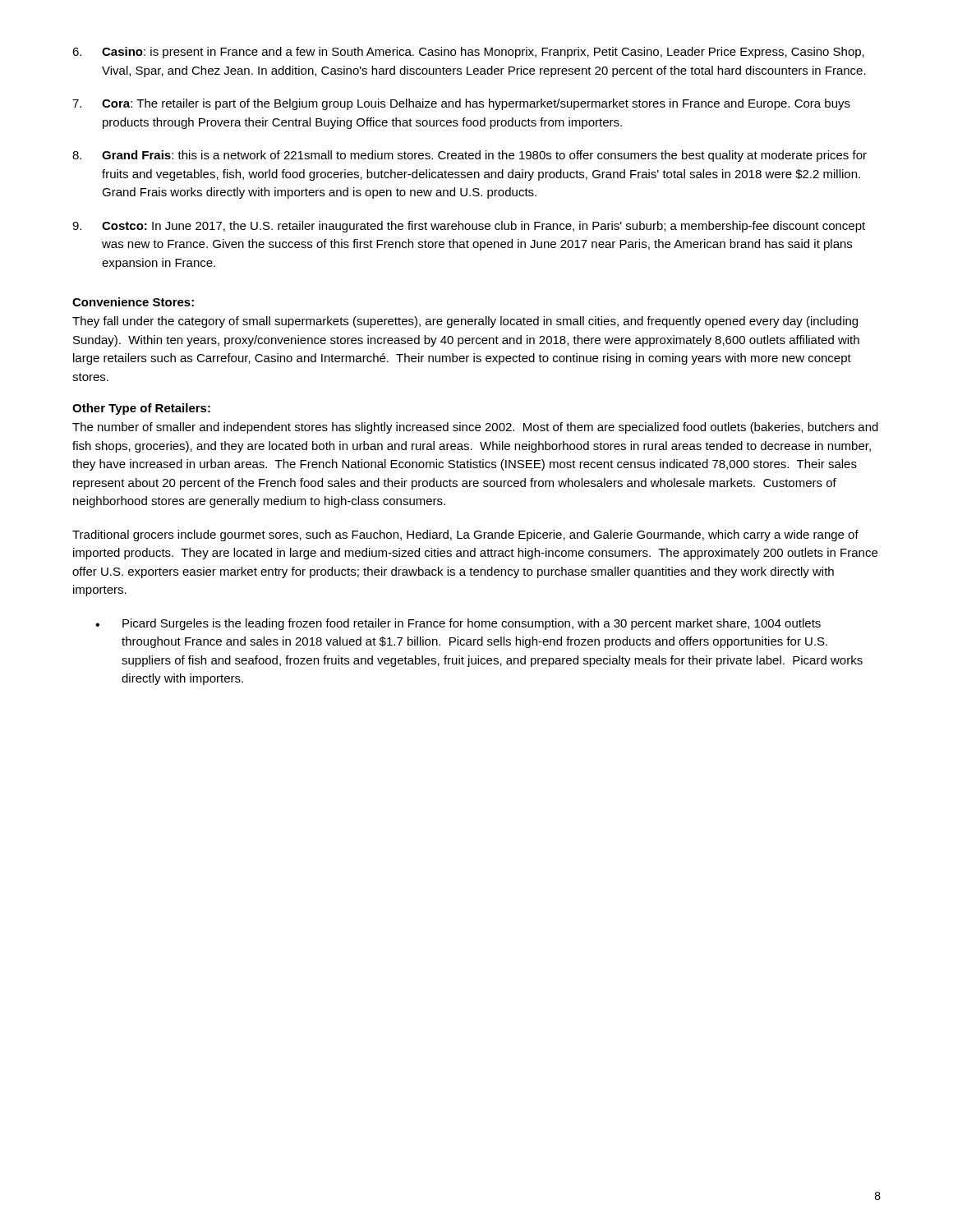Locate the block of text that opens with "8. Grand Frais: this is a network of"
953x1232 pixels.
[476, 174]
